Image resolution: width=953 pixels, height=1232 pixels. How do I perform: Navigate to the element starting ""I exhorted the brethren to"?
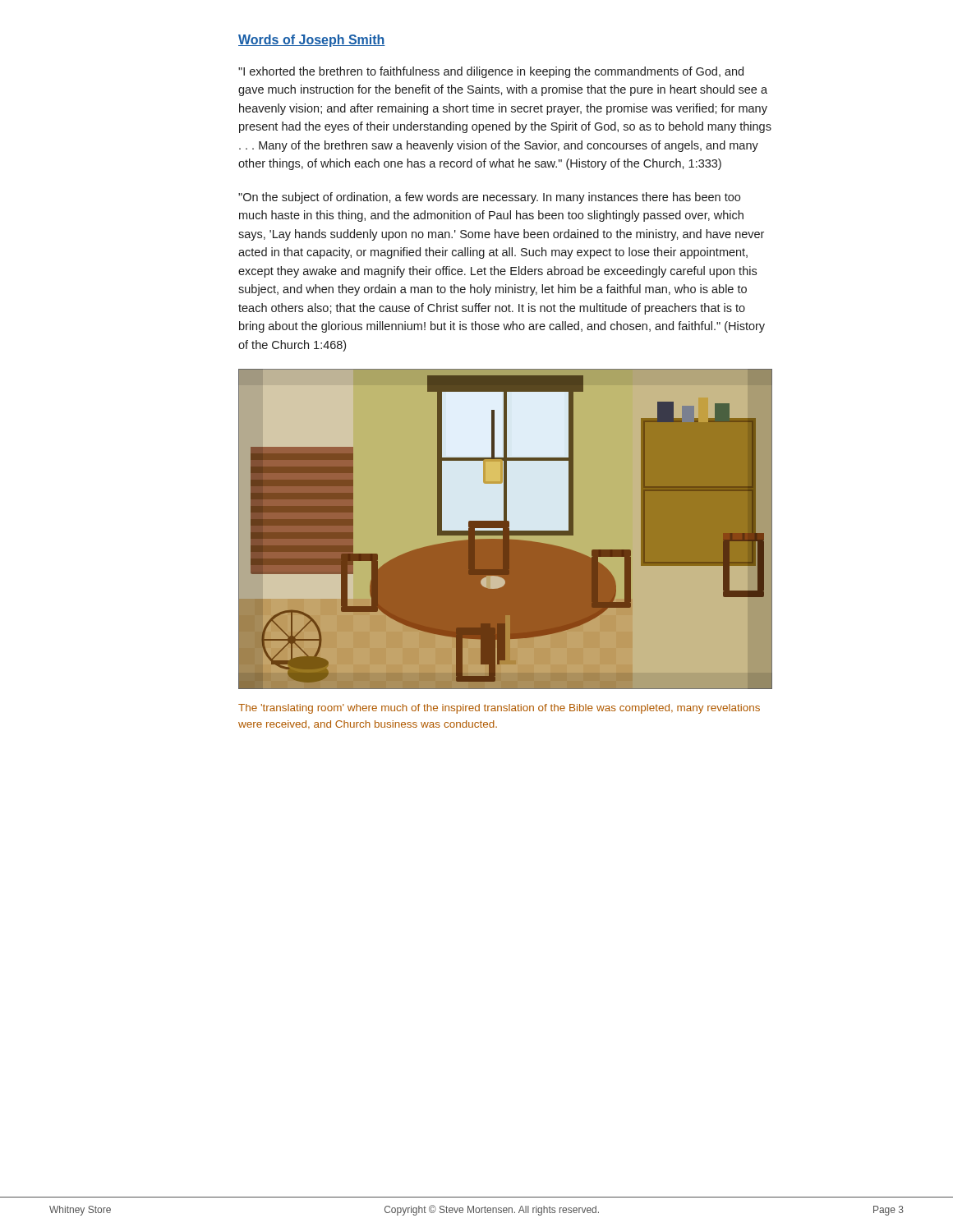tap(505, 118)
